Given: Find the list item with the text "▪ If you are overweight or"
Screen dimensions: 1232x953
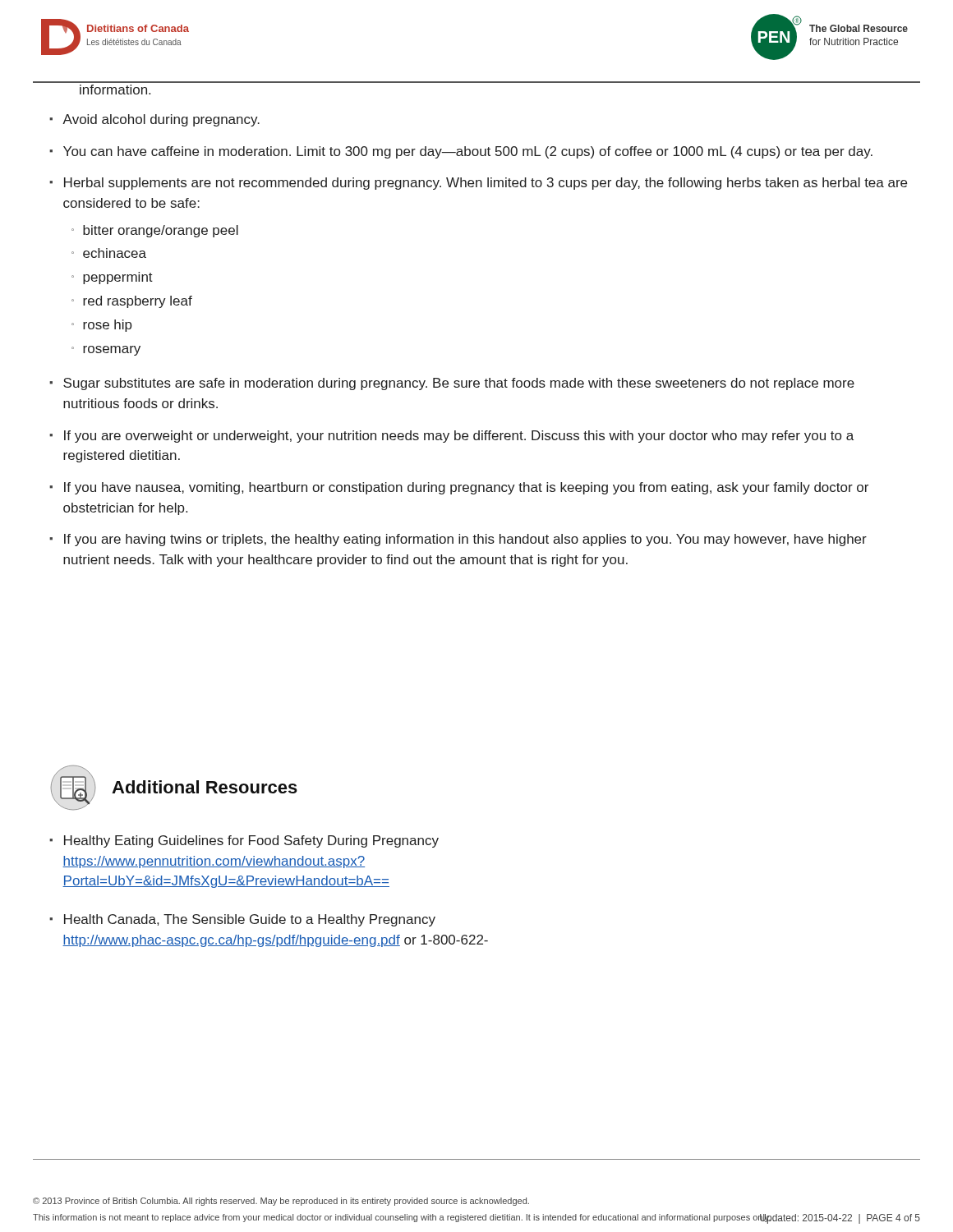Looking at the screenshot, I should click(x=481, y=446).
